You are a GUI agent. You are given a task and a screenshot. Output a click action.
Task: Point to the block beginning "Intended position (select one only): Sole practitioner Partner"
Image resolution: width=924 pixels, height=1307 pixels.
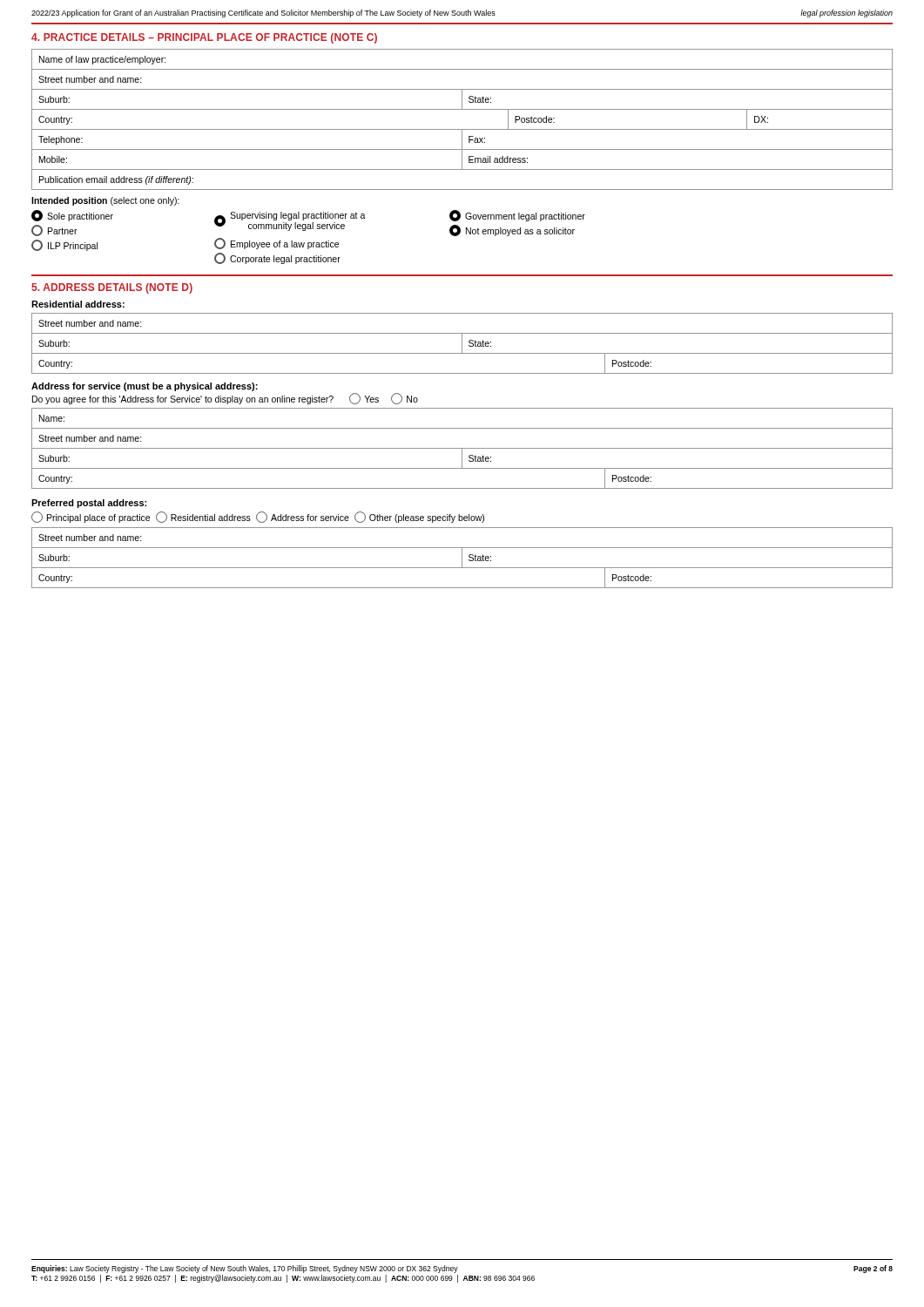click(462, 230)
